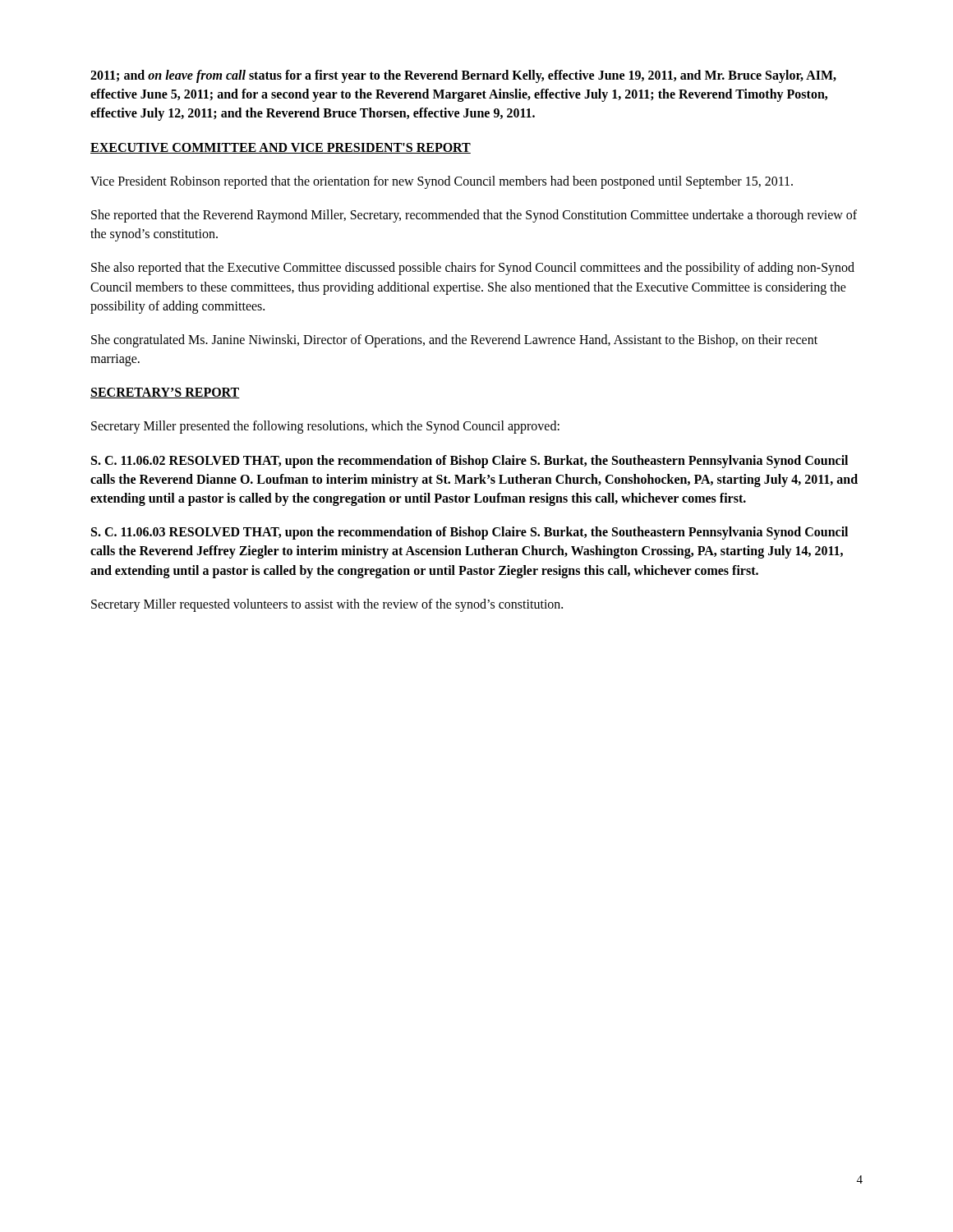Locate the text starting "Secretary Miller requested volunteers to assist with the"
Image resolution: width=953 pixels, height=1232 pixels.
(476, 604)
